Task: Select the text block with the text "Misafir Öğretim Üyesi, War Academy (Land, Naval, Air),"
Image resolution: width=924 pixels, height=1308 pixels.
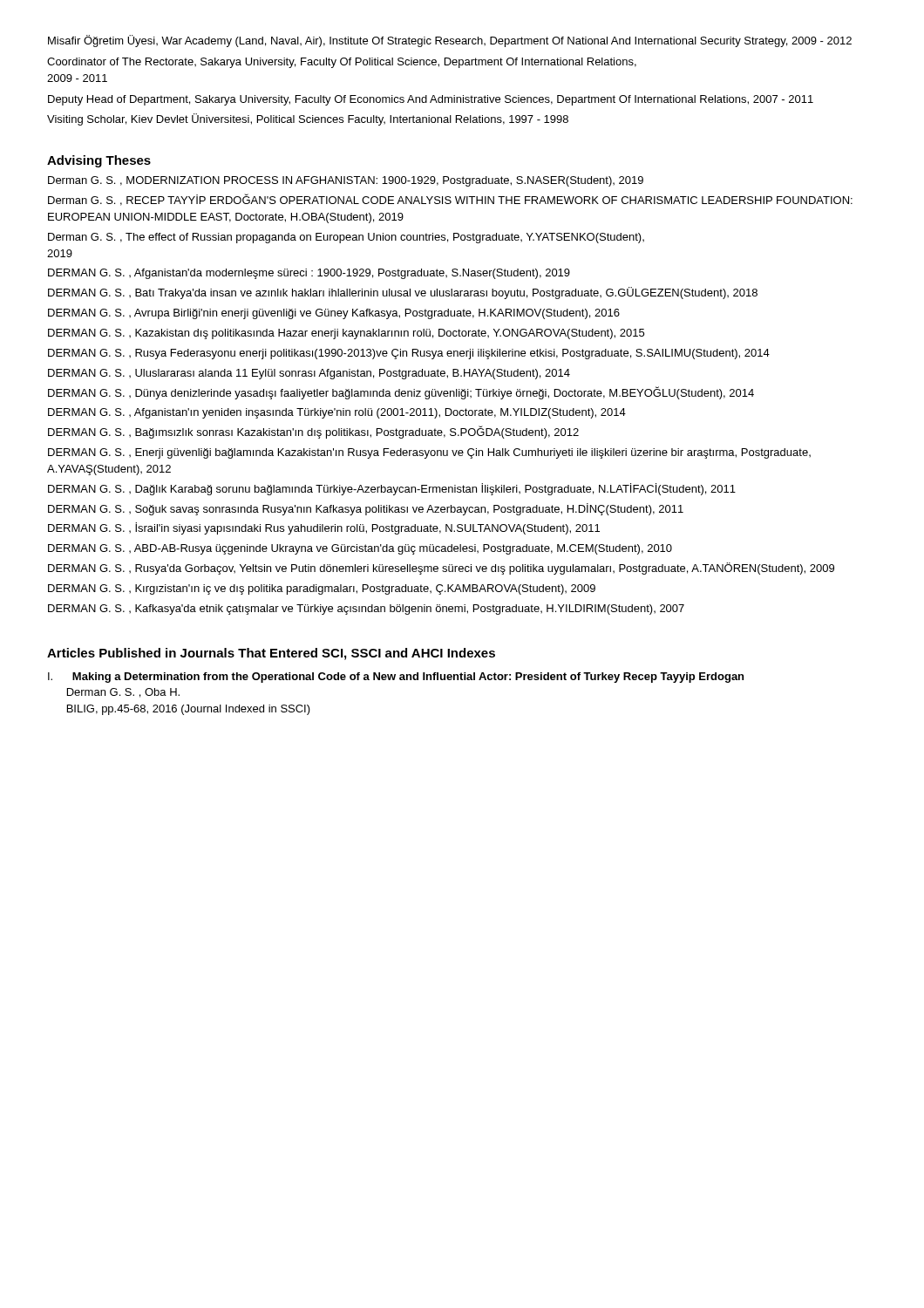Action: [450, 41]
